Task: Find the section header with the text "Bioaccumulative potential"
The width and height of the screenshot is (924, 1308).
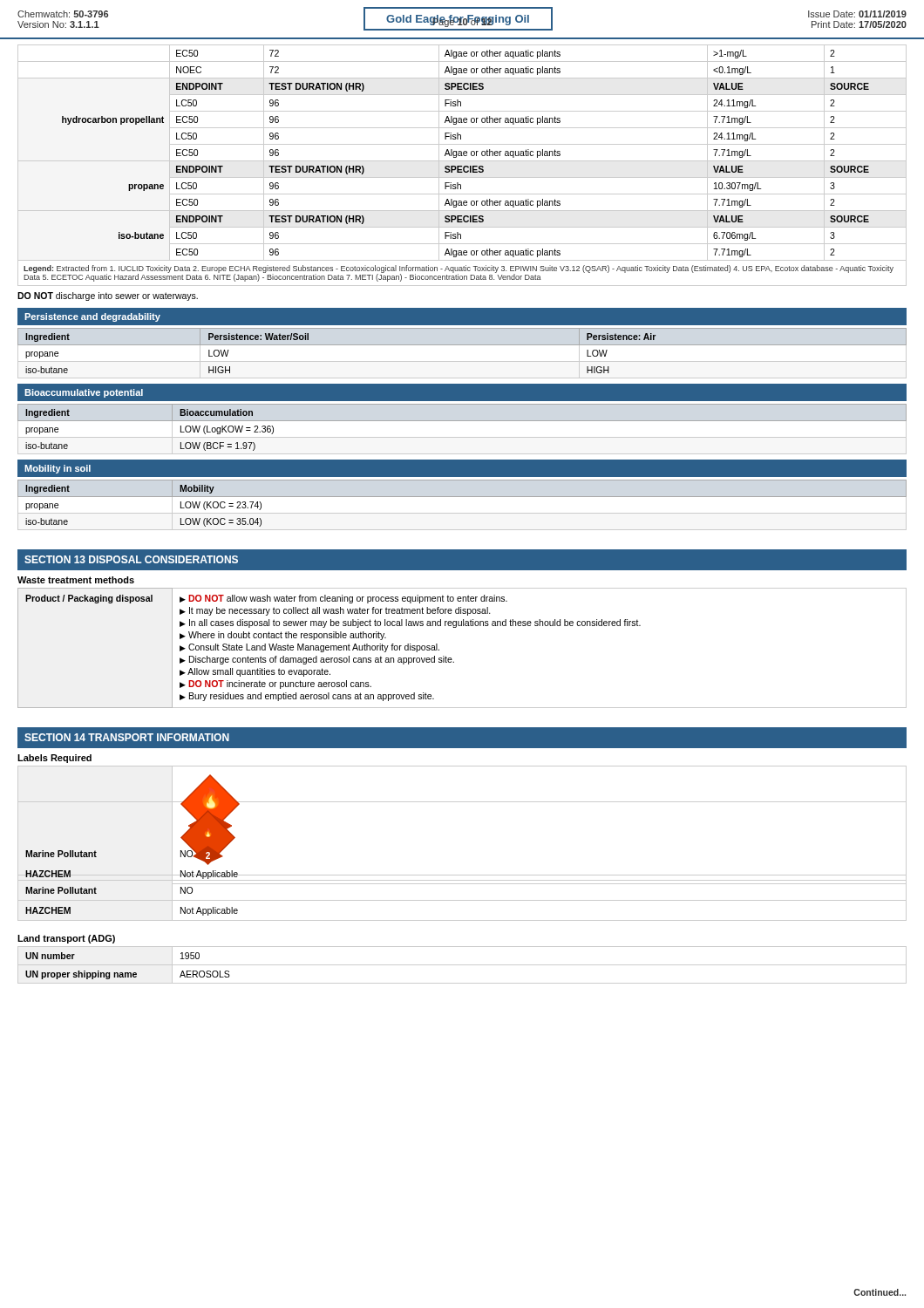Action: pyautogui.click(x=84, y=392)
